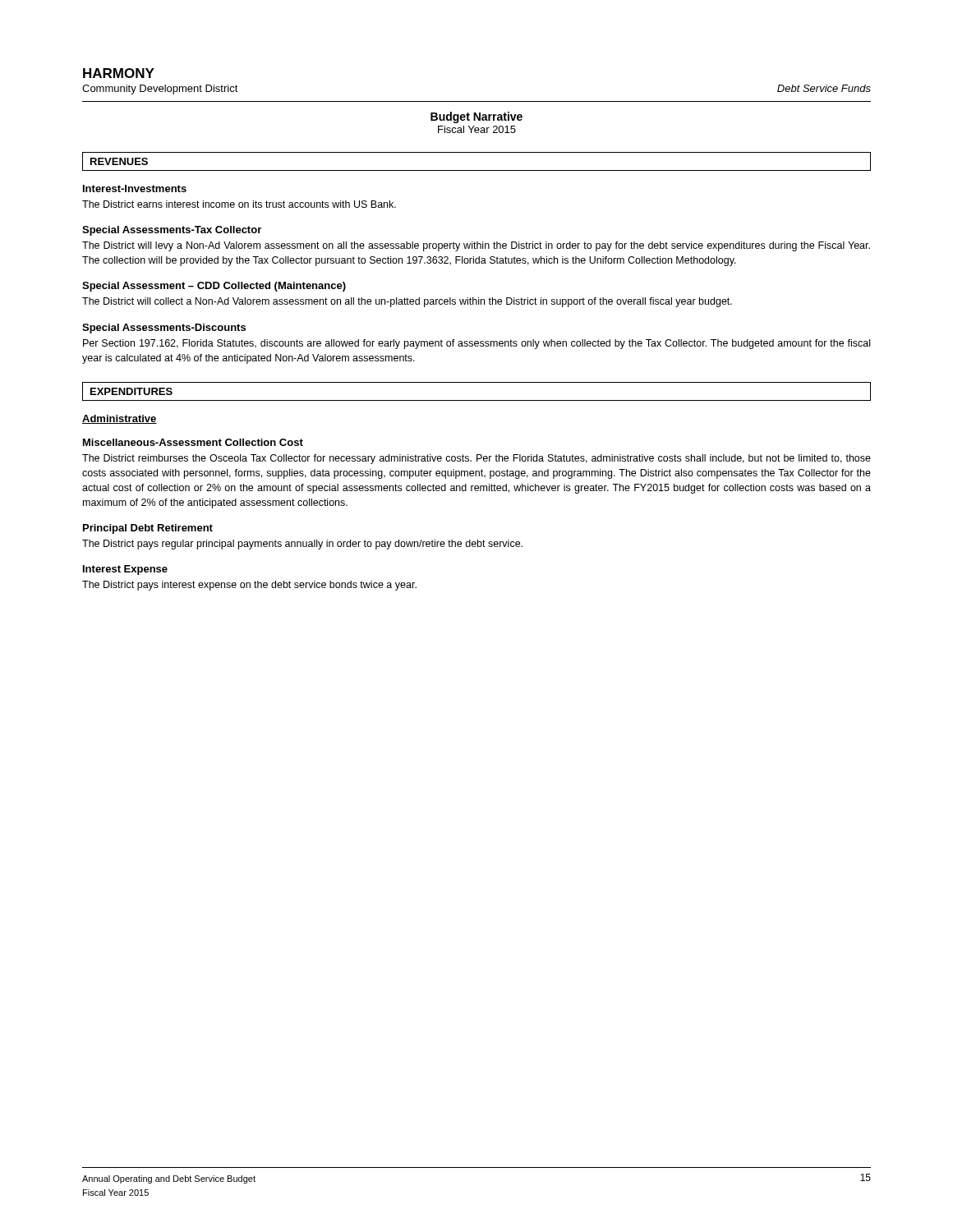Click on the text block starting "Interest Expense"
The width and height of the screenshot is (953, 1232).
[125, 569]
